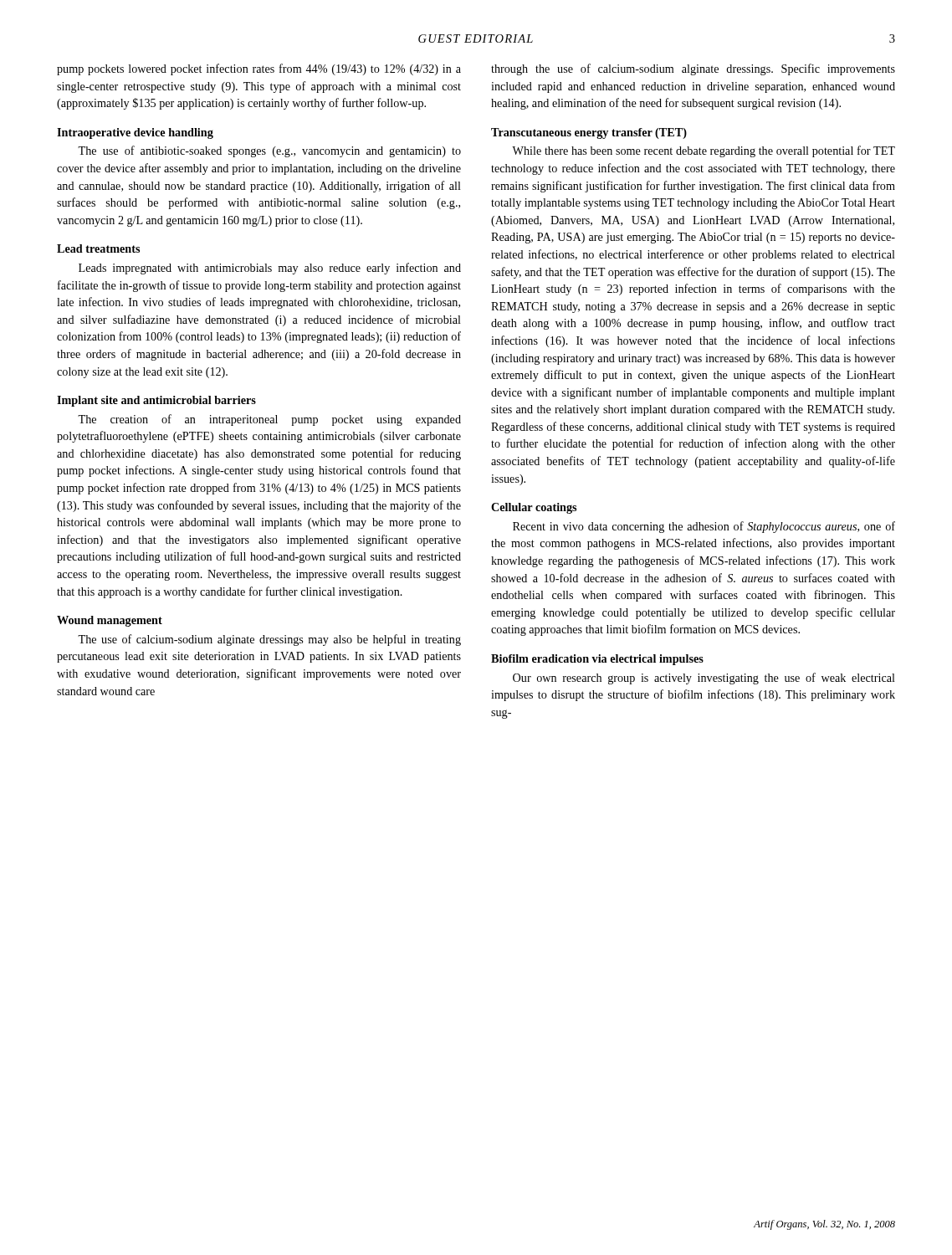Image resolution: width=952 pixels, height=1255 pixels.
Task: Locate the text block that reads "pump pockets lowered pocket"
Action: click(x=259, y=86)
